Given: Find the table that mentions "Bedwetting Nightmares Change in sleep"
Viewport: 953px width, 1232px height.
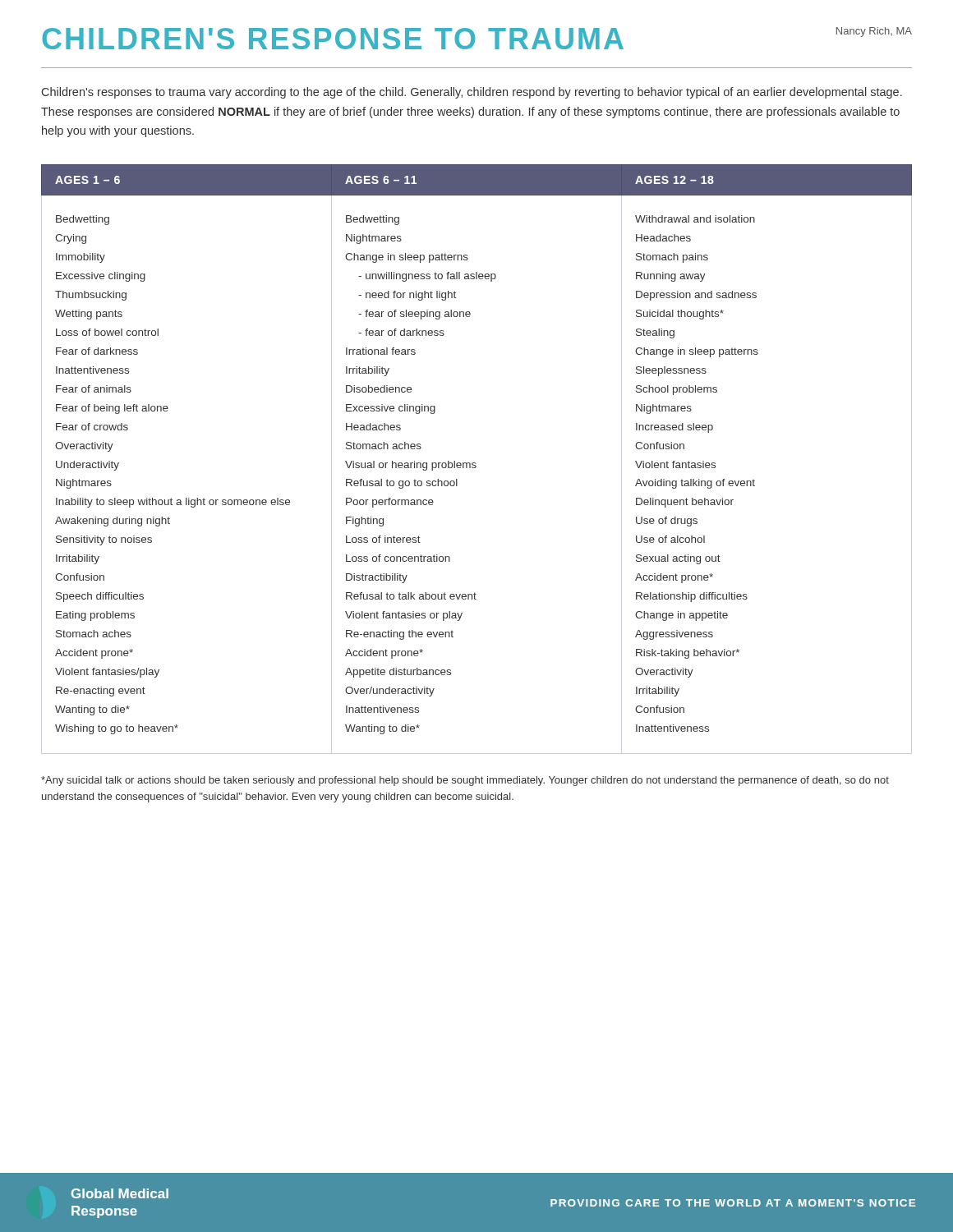Looking at the screenshot, I should coord(476,459).
